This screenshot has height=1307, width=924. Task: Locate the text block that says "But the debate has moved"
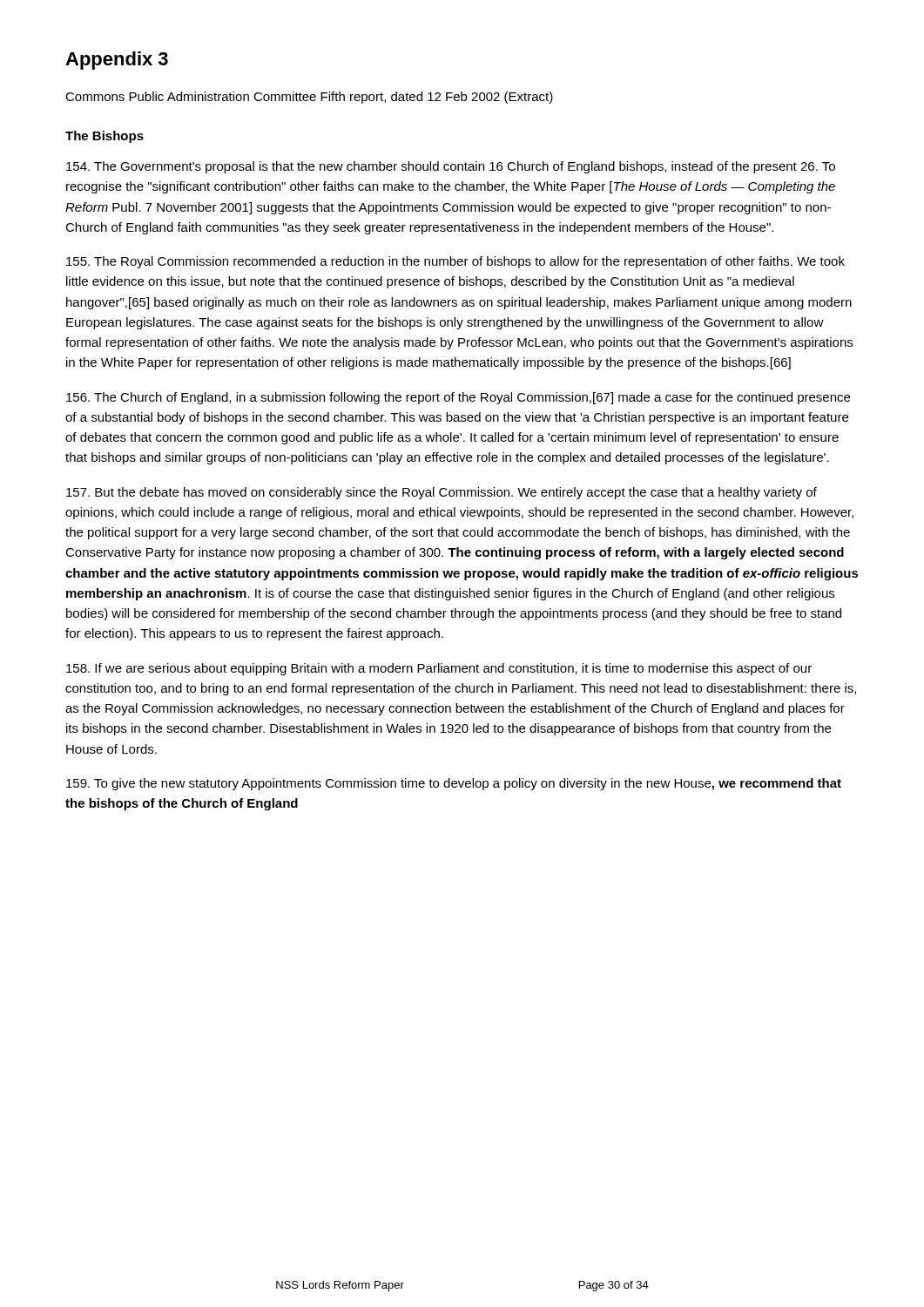pyautogui.click(x=462, y=562)
